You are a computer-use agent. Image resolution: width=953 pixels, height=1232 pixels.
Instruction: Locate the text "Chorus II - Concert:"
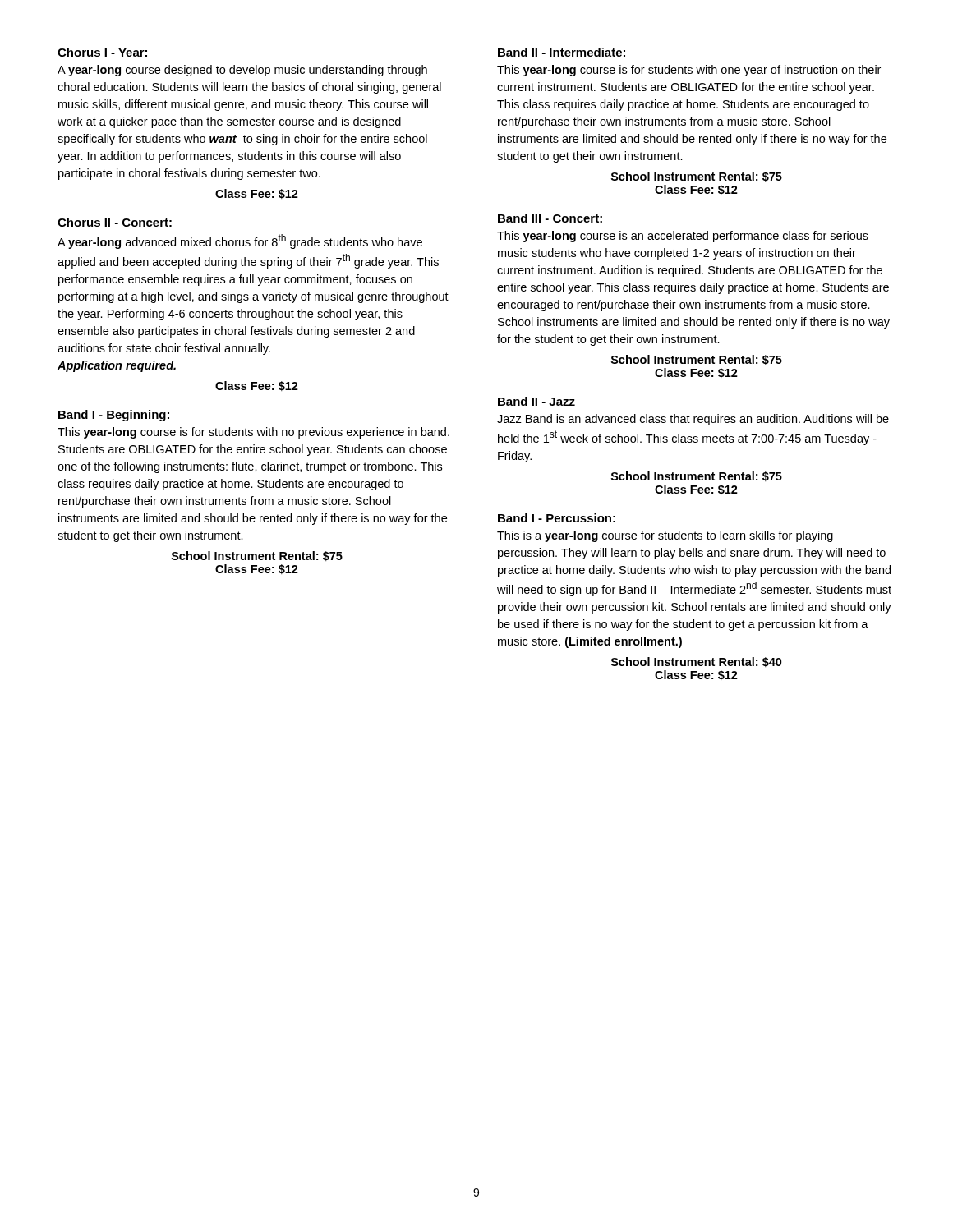[x=115, y=222]
